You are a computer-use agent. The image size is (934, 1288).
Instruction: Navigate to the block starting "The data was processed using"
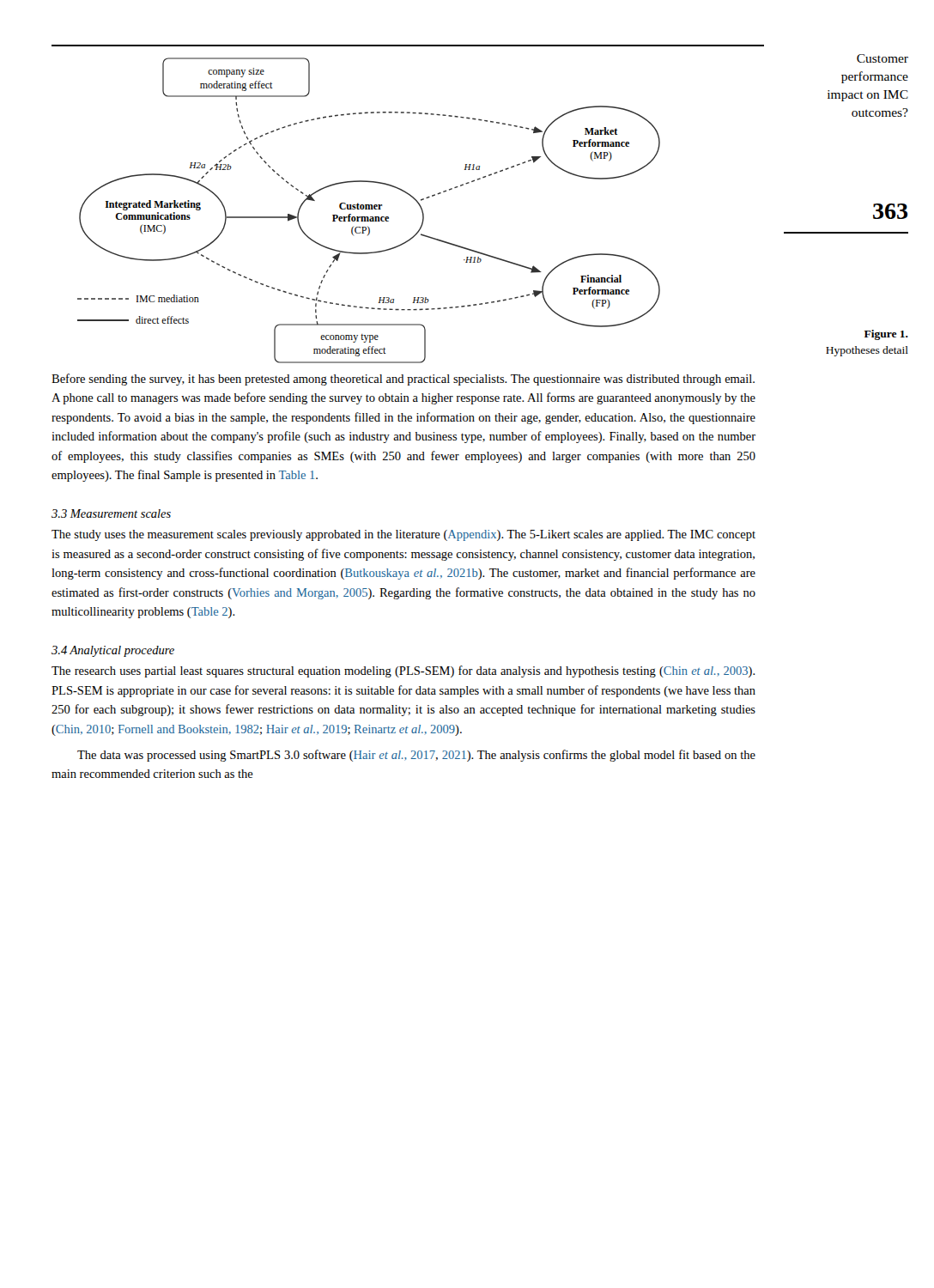(x=403, y=764)
